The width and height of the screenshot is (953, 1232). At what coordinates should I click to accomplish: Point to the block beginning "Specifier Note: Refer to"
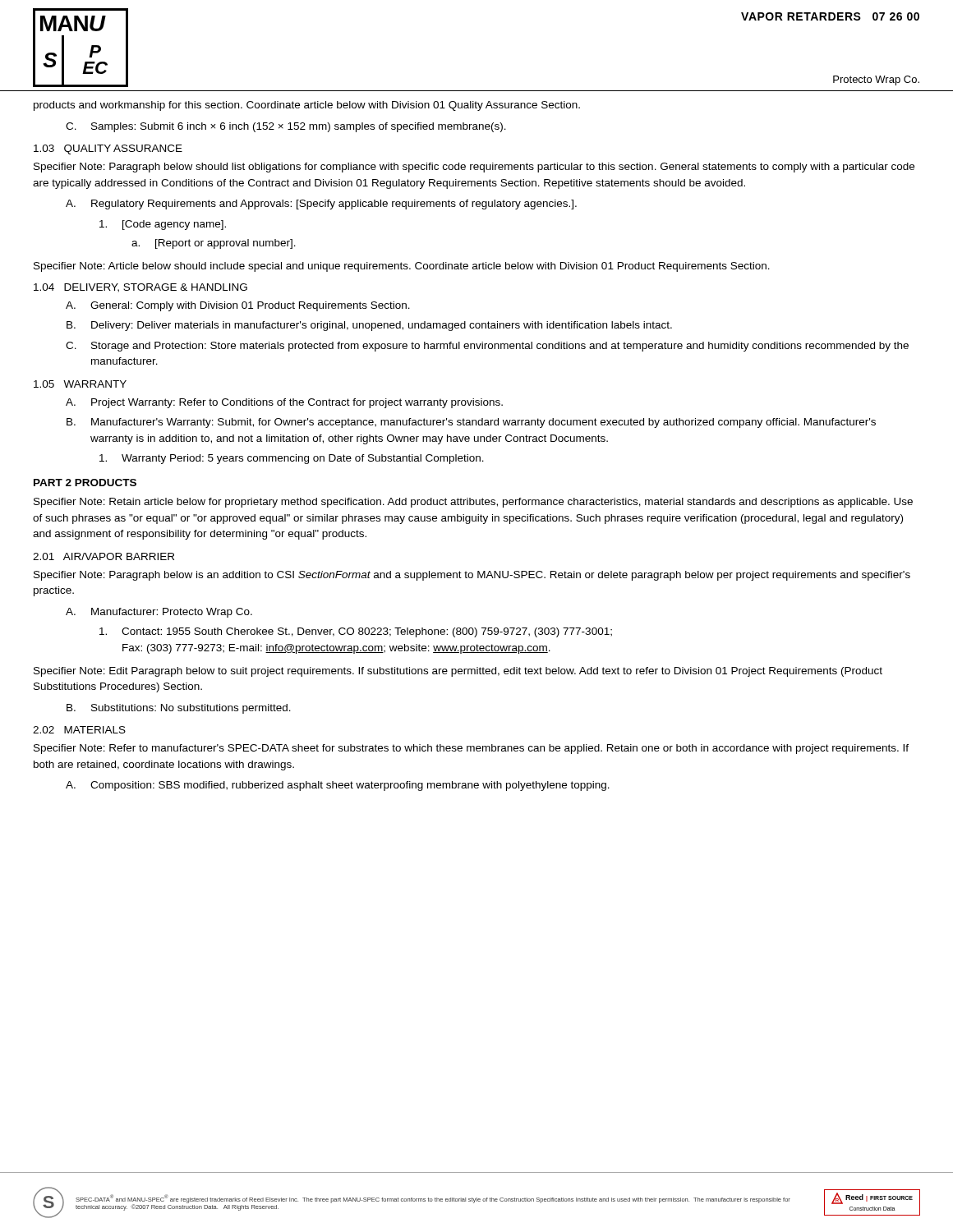pyautogui.click(x=471, y=756)
